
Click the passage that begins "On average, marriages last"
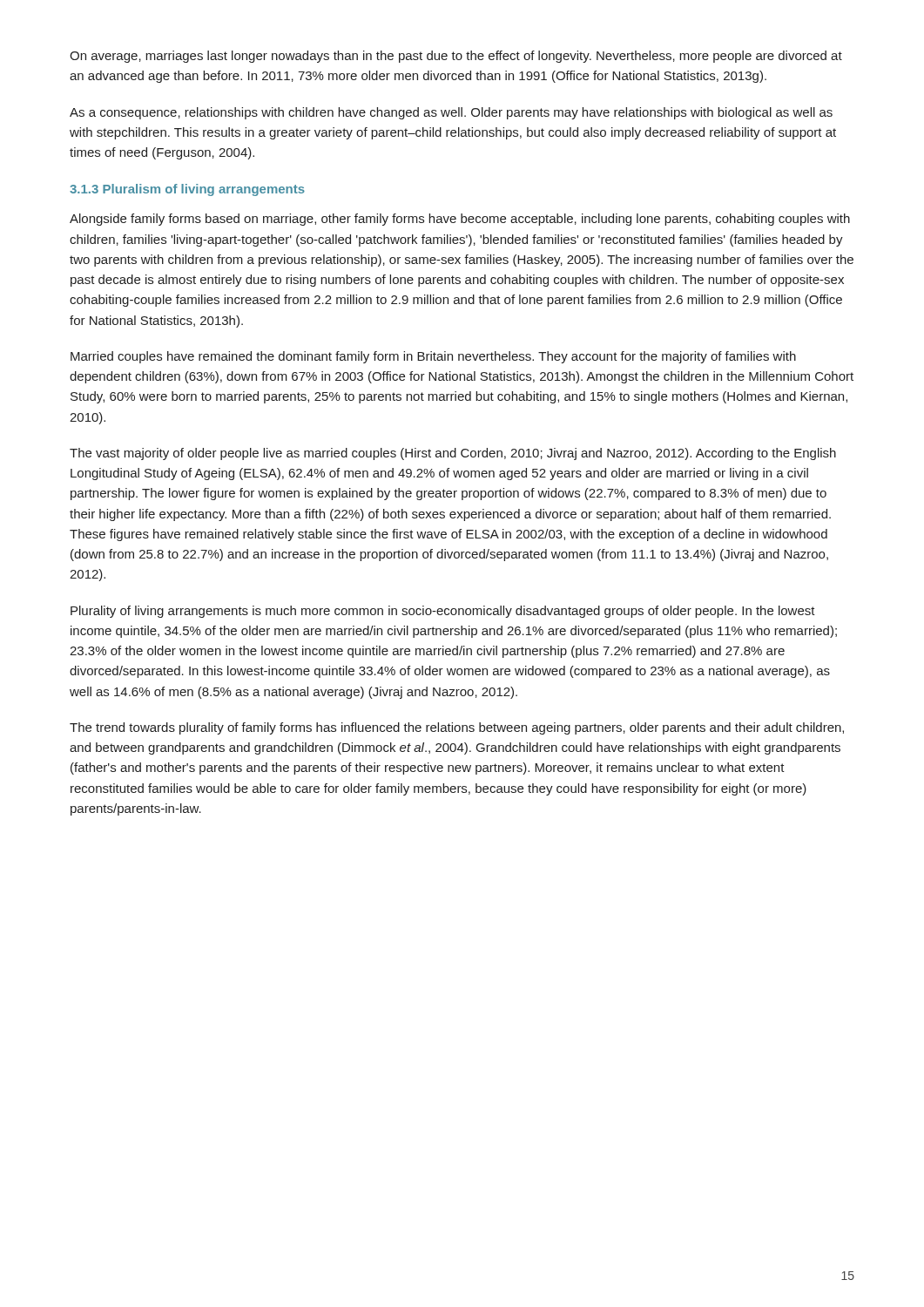pos(456,65)
